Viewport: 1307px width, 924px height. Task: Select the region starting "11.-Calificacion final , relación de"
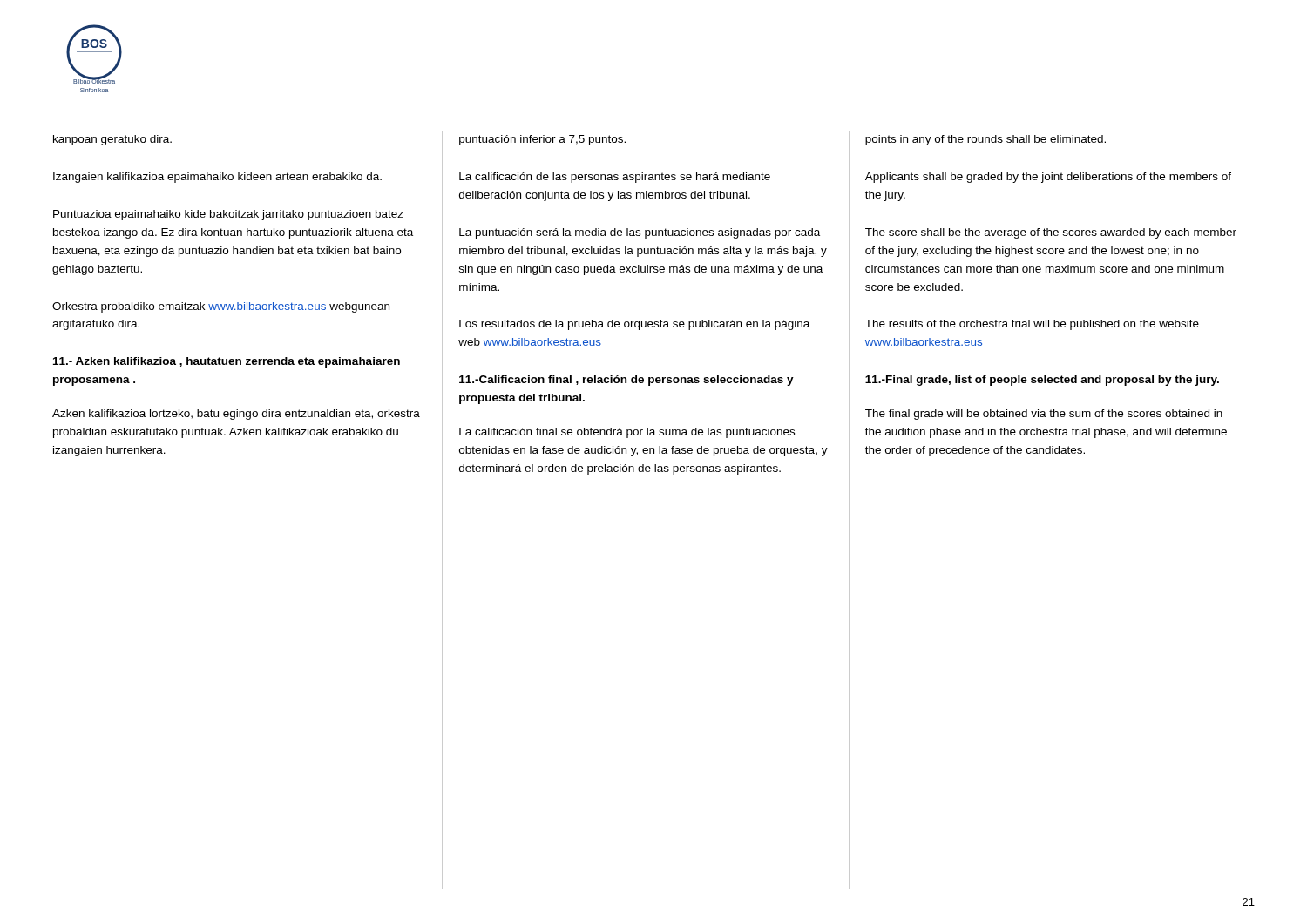click(626, 389)
